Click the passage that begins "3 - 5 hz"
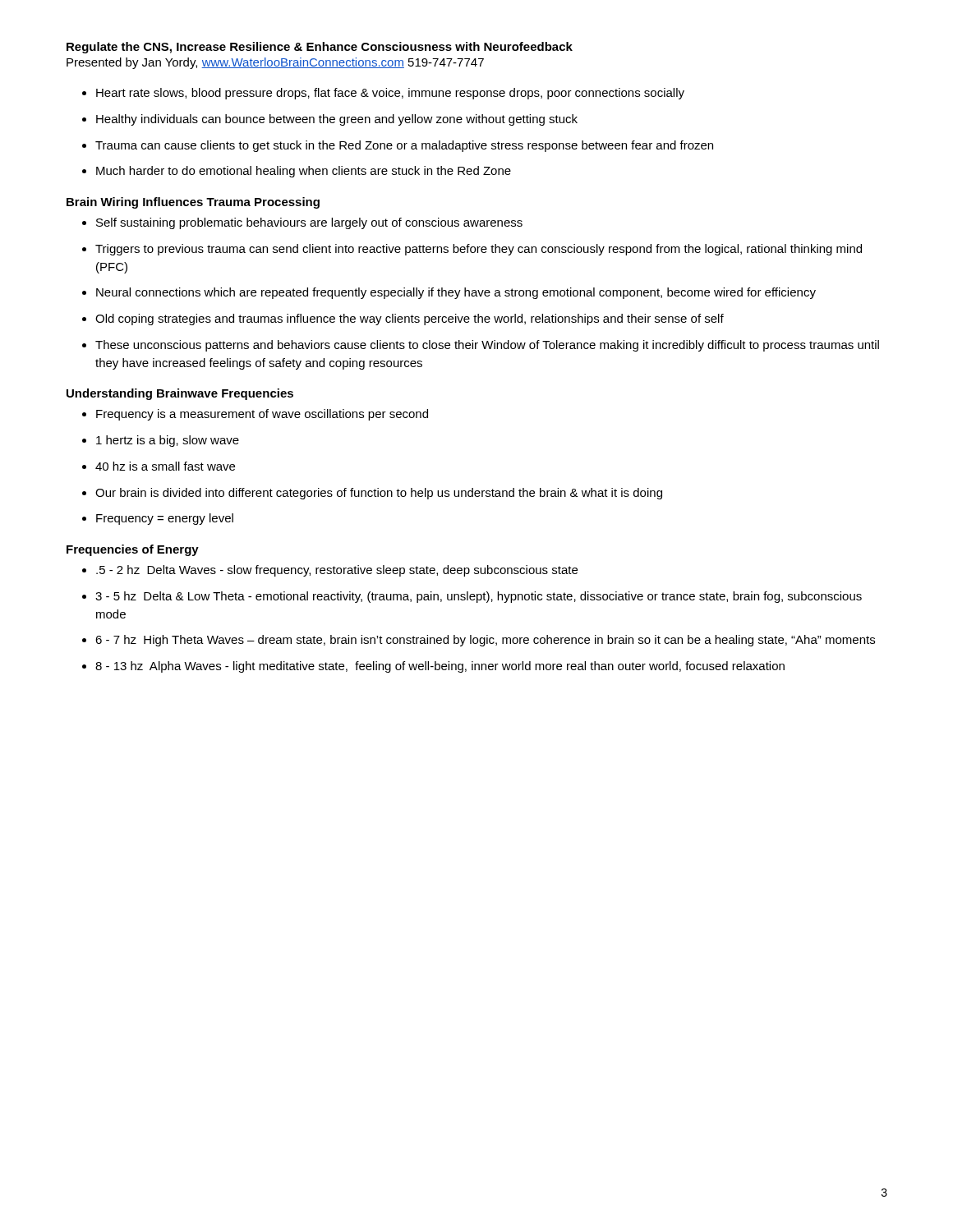Image resolution: width=953 pixels, height=1232 pixels. point(479,605)
